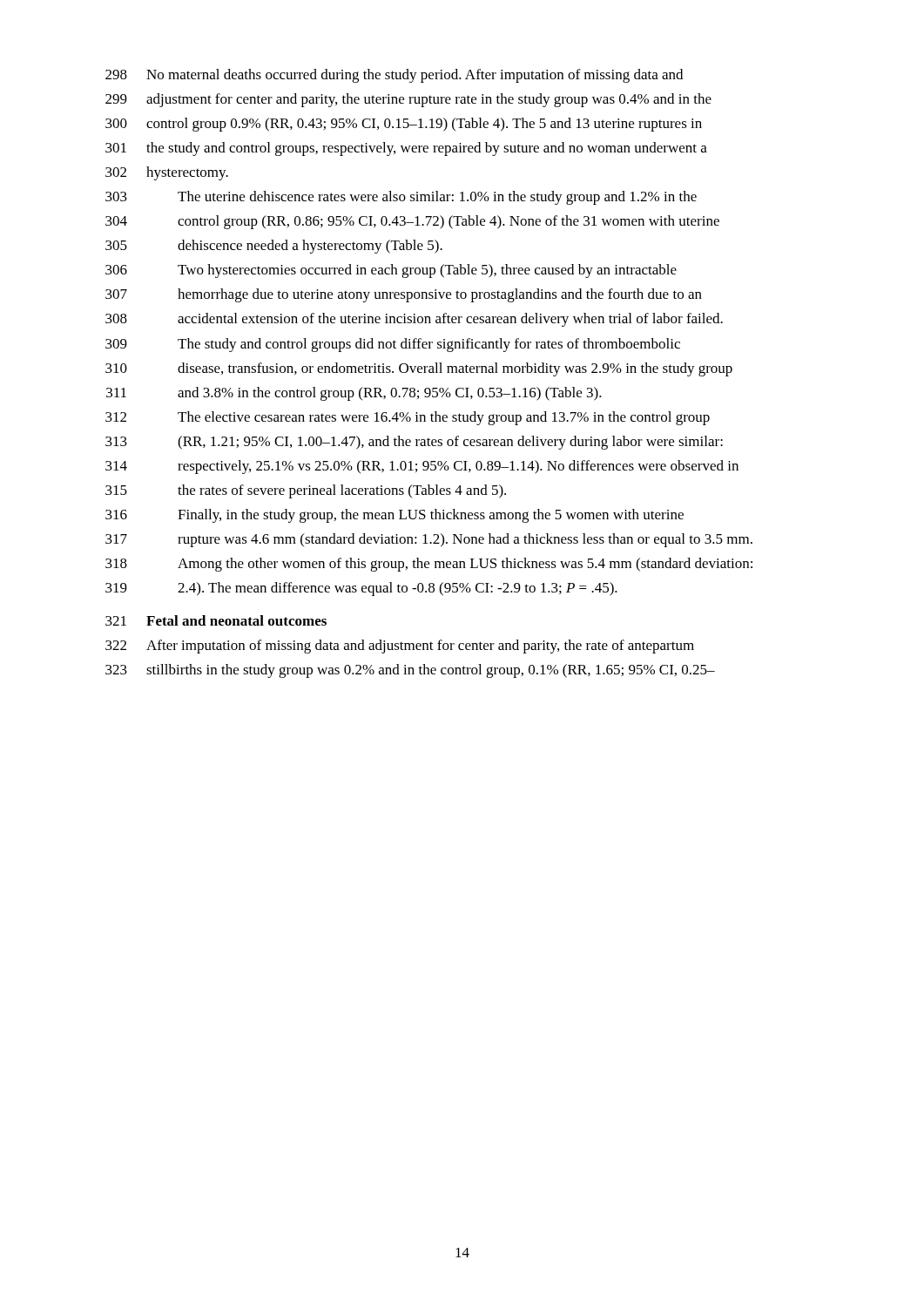Select the text block that says "316 Finally, in the study"

click(462, 552)
